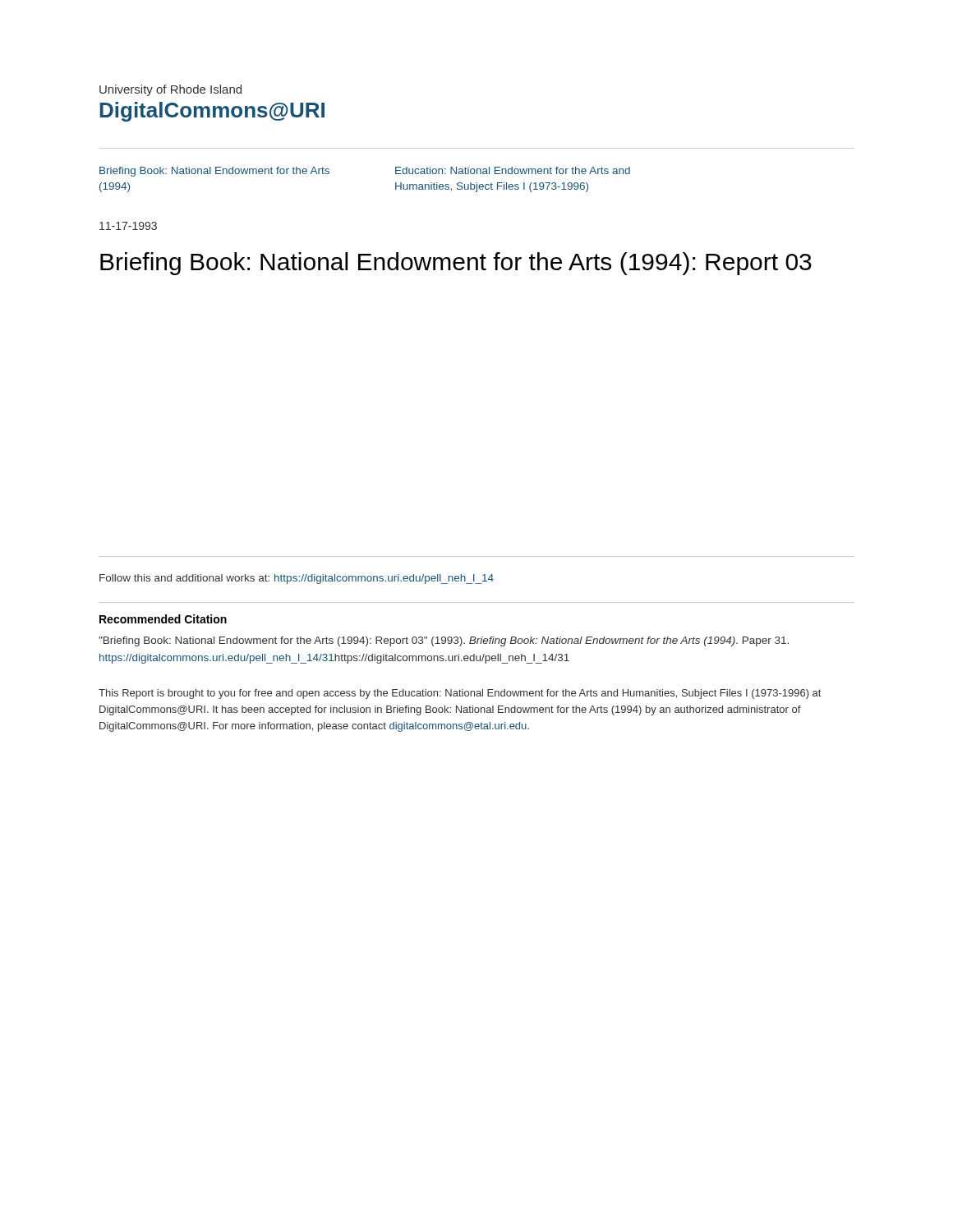Image resolution: width=953 pixels, height=1232 pixels.
Task: Find the text starting "Follow this and"
Action: click(x=296, y=578)
